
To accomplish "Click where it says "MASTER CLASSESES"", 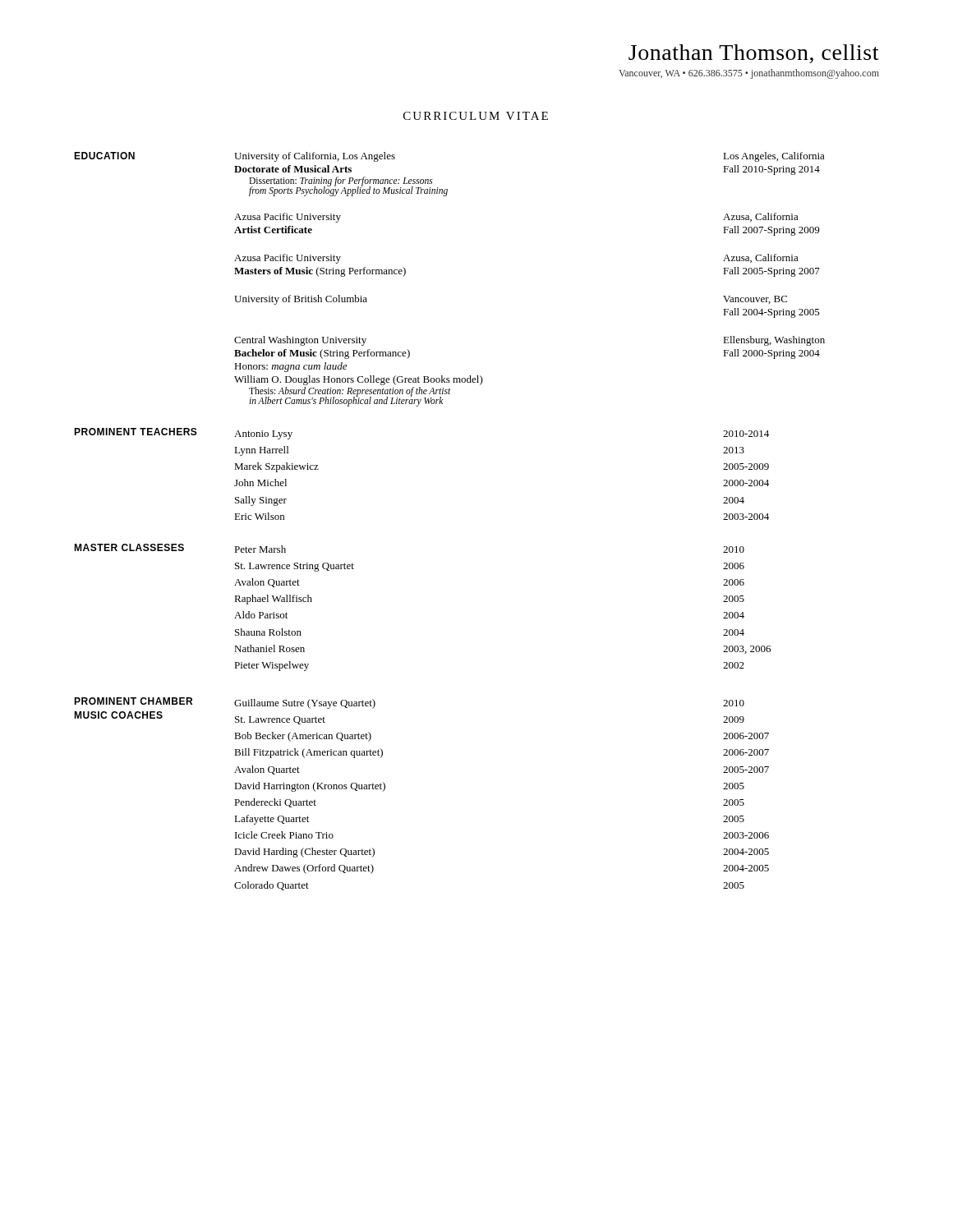I will point(129,548).
